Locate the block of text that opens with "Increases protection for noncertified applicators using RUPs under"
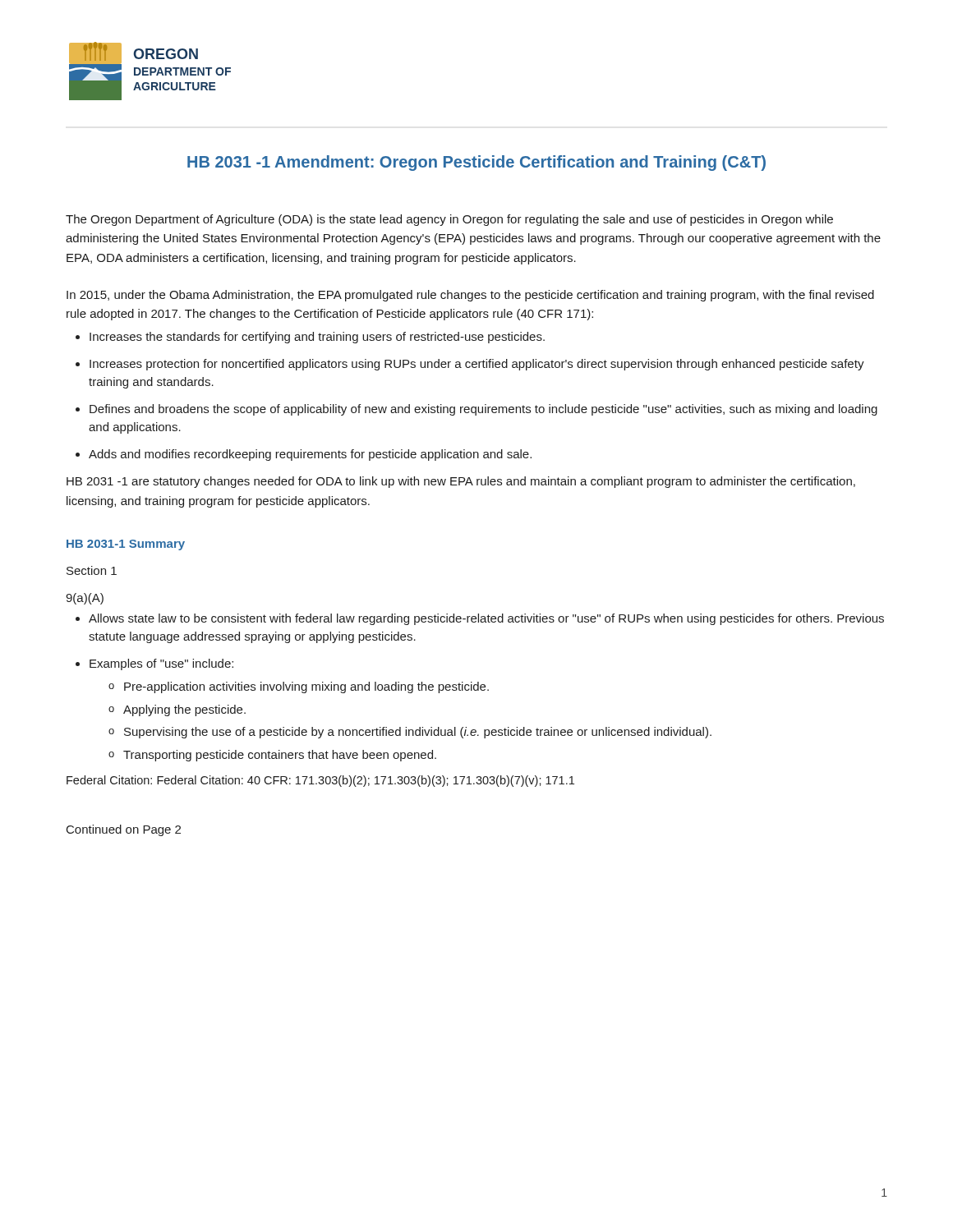This screenshot has height=1232, width=953. 476,373
